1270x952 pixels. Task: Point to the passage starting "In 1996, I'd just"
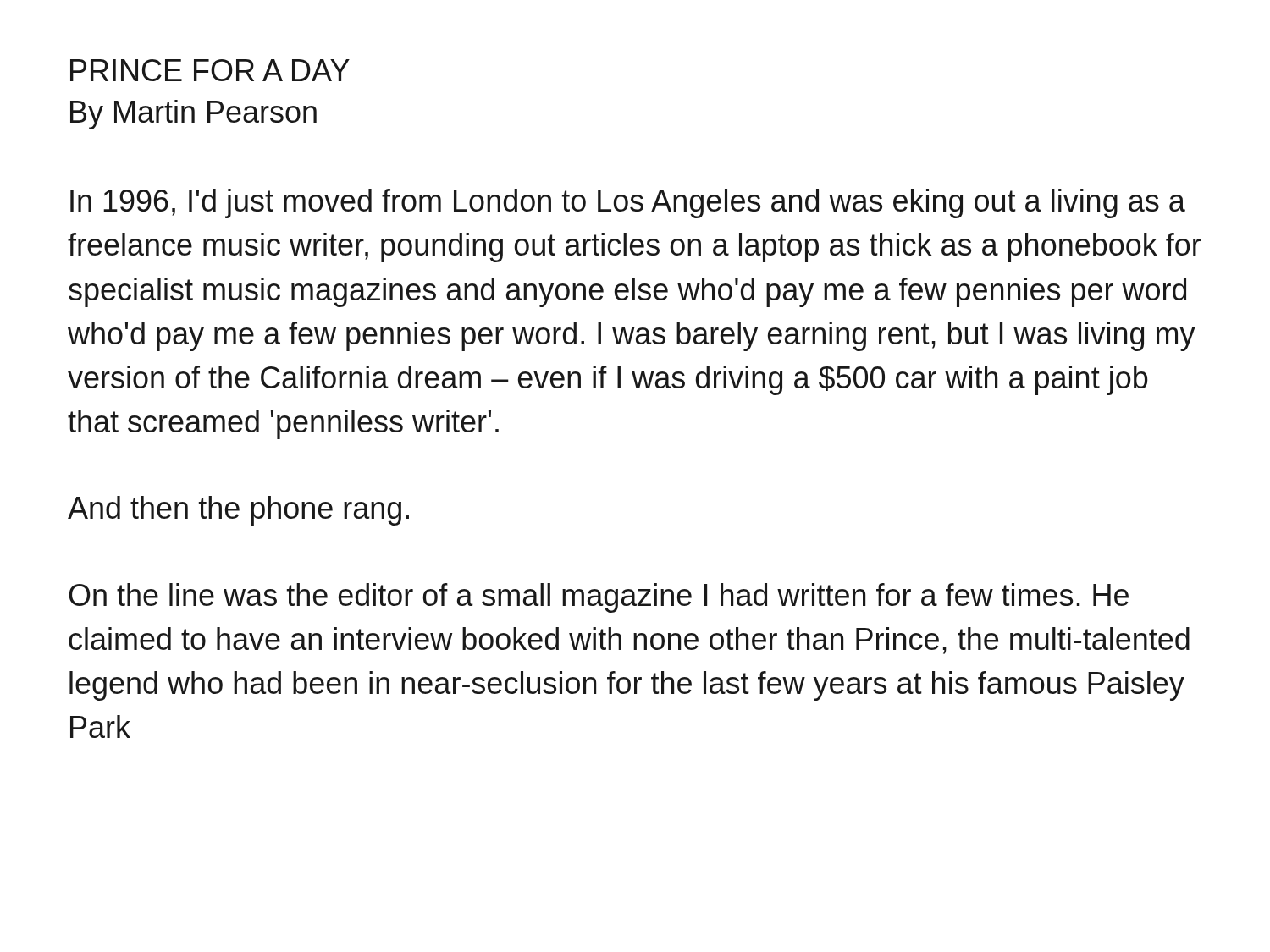(634, 312)
